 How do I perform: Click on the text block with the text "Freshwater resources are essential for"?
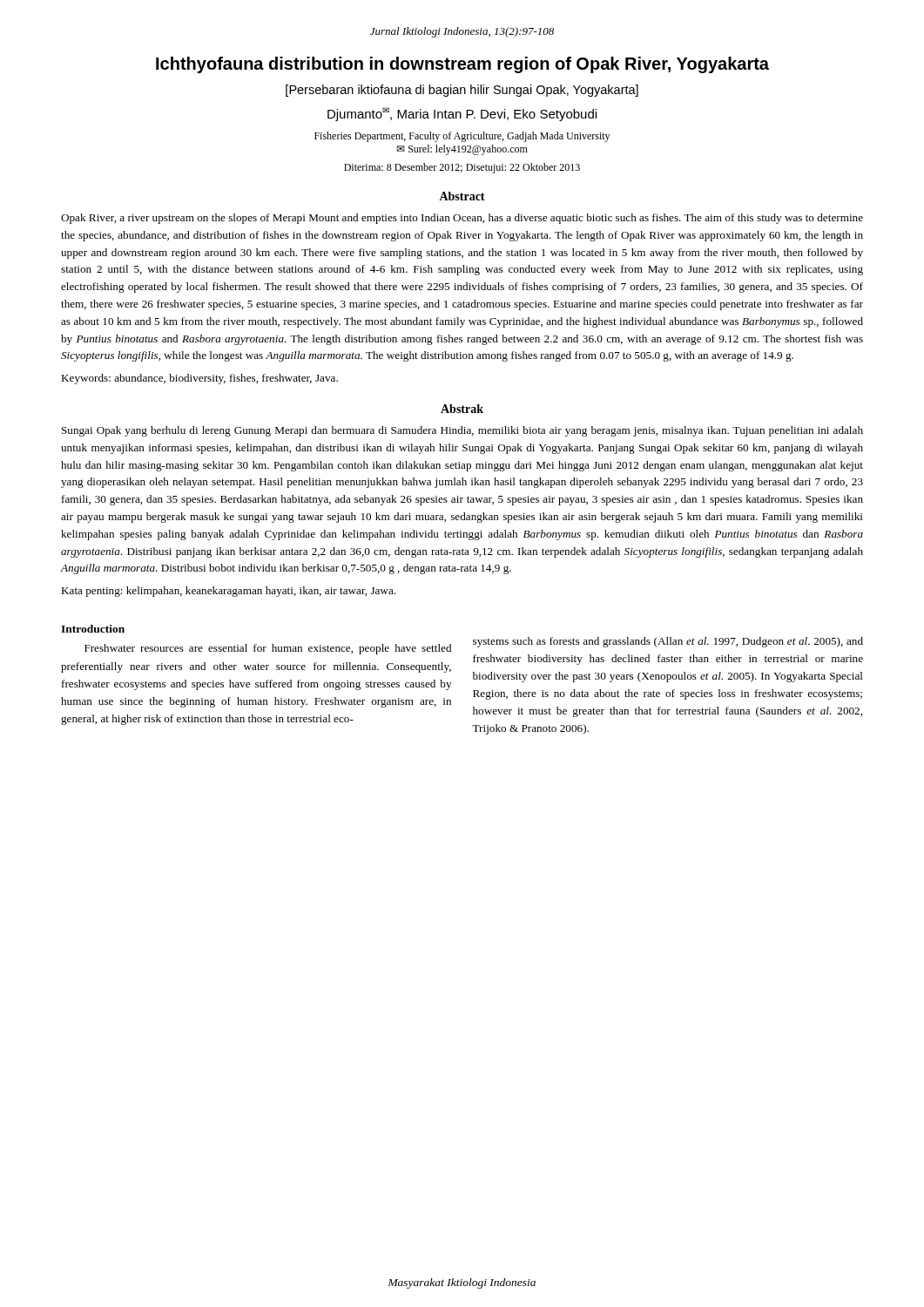click(256, 684)
